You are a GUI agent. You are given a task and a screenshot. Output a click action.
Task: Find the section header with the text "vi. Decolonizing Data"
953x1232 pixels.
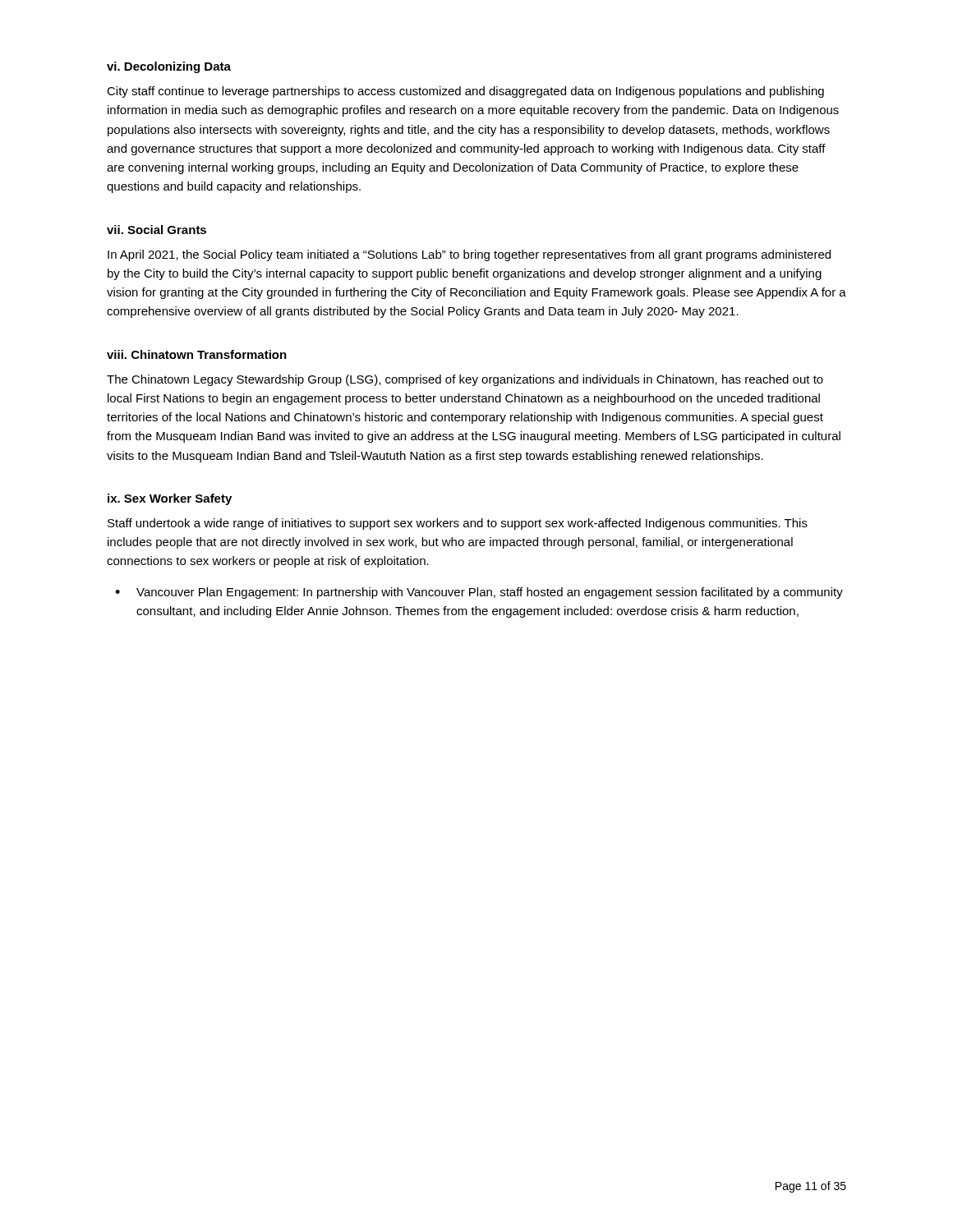[x=169, y=66]
